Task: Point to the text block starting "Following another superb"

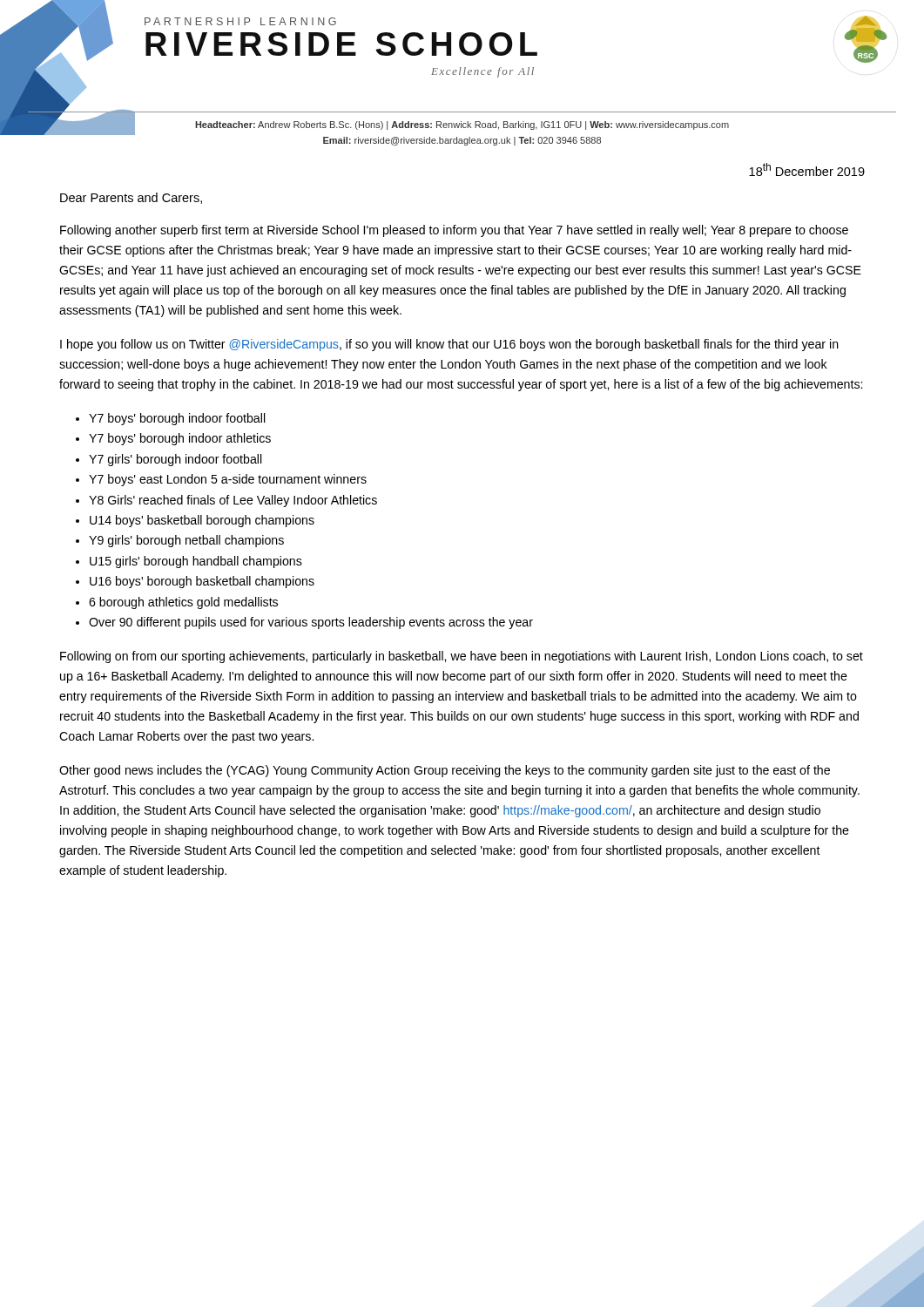Action: 460,270
